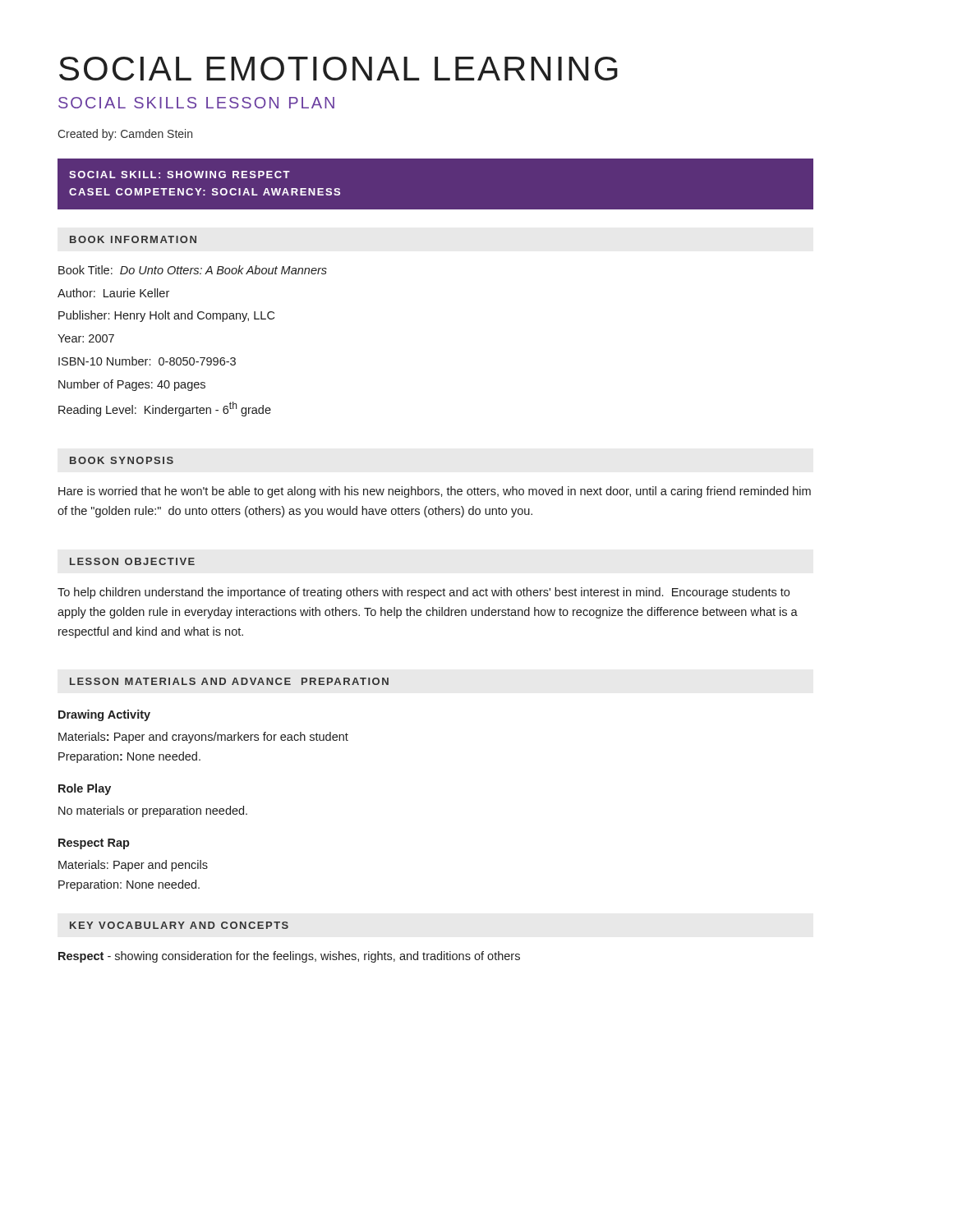Navigate to the text starting "BOOK SYNOPSIS"
Screen dimensions: 1232x953
[x=122, y=460]
